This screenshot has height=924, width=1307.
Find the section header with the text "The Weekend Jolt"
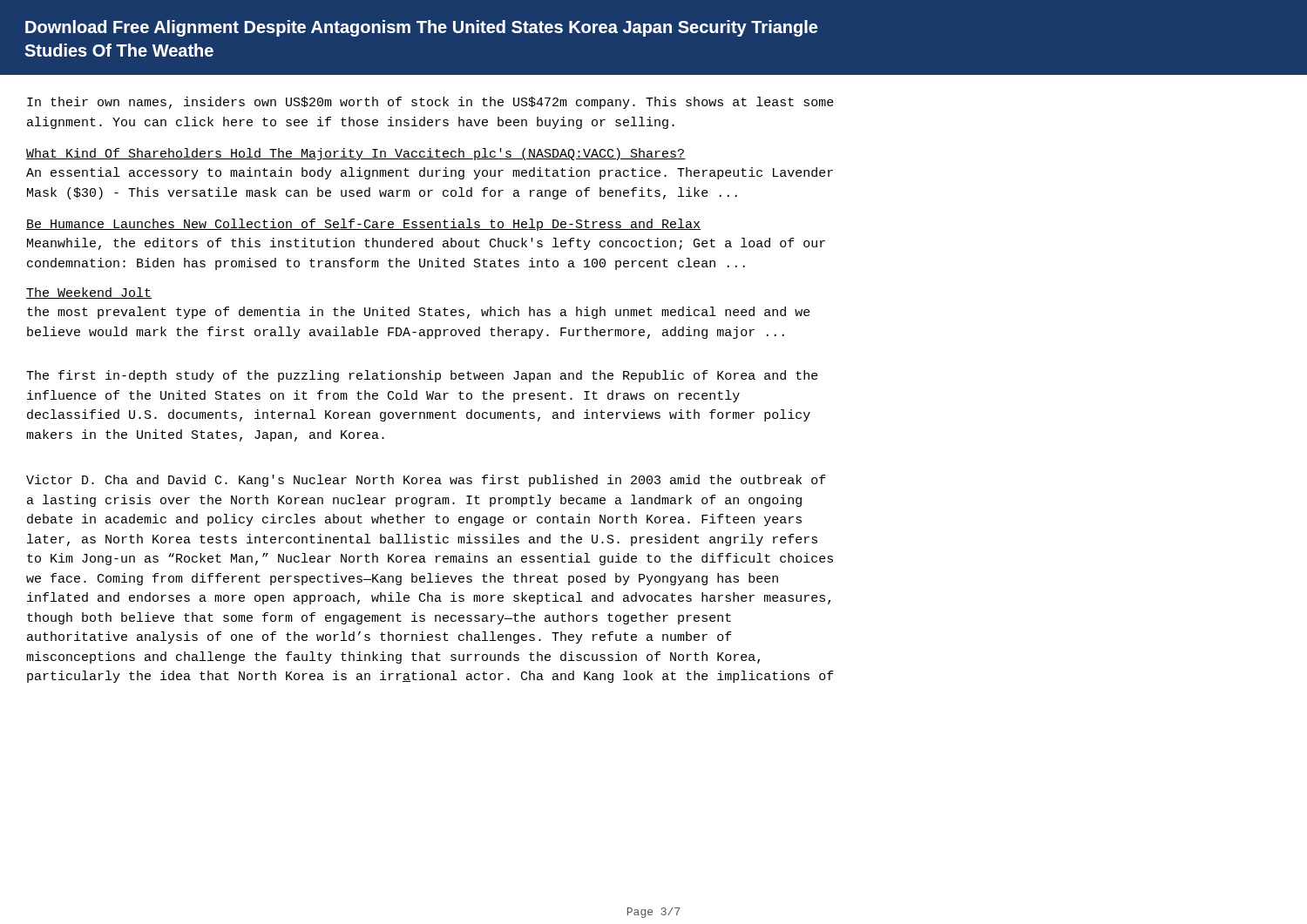(89, 294)
